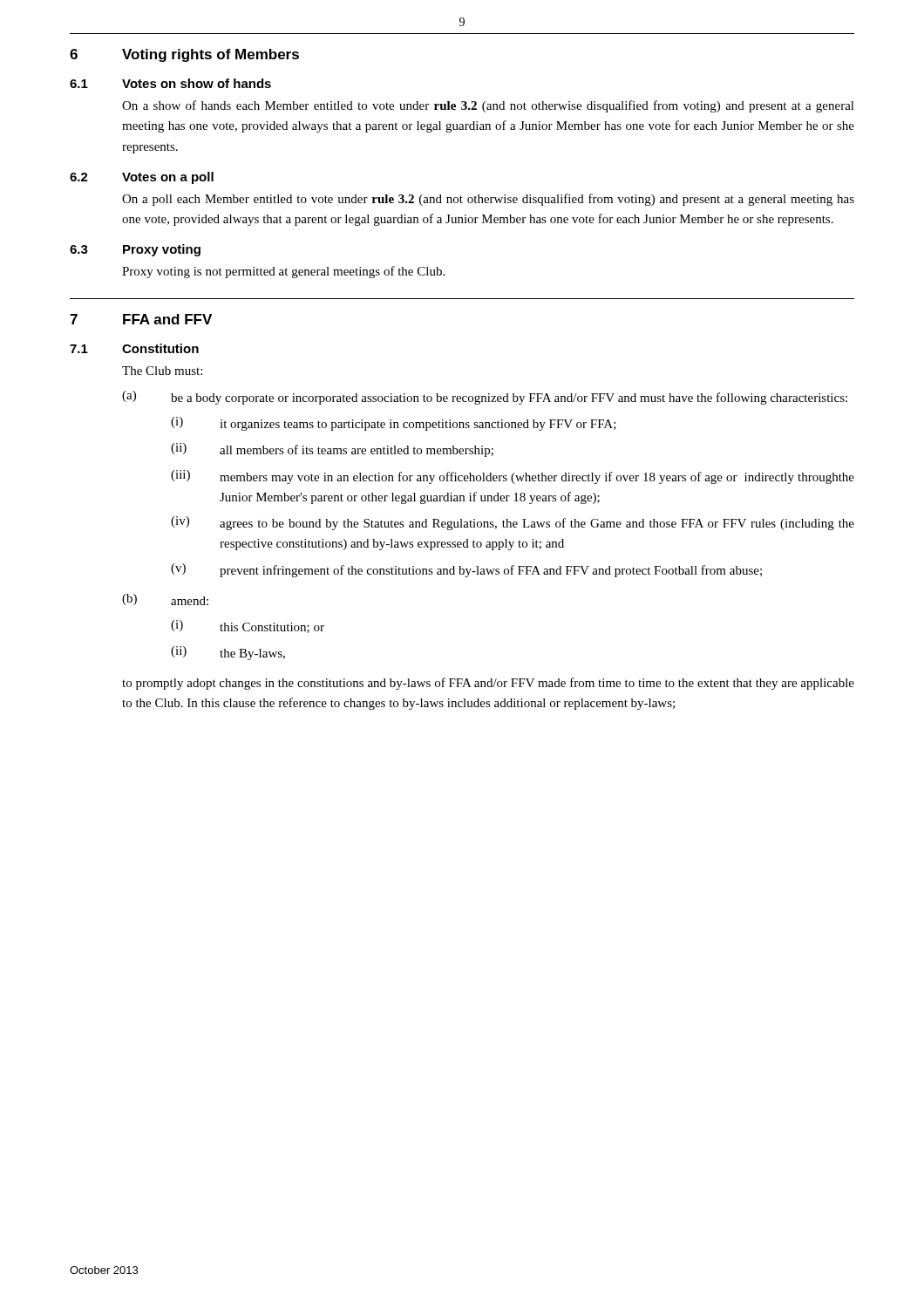Where is the passage that starts "Proxy voting is not"?
The width and height of the screenshot is (924, 1308).
(x=284, y=271)
